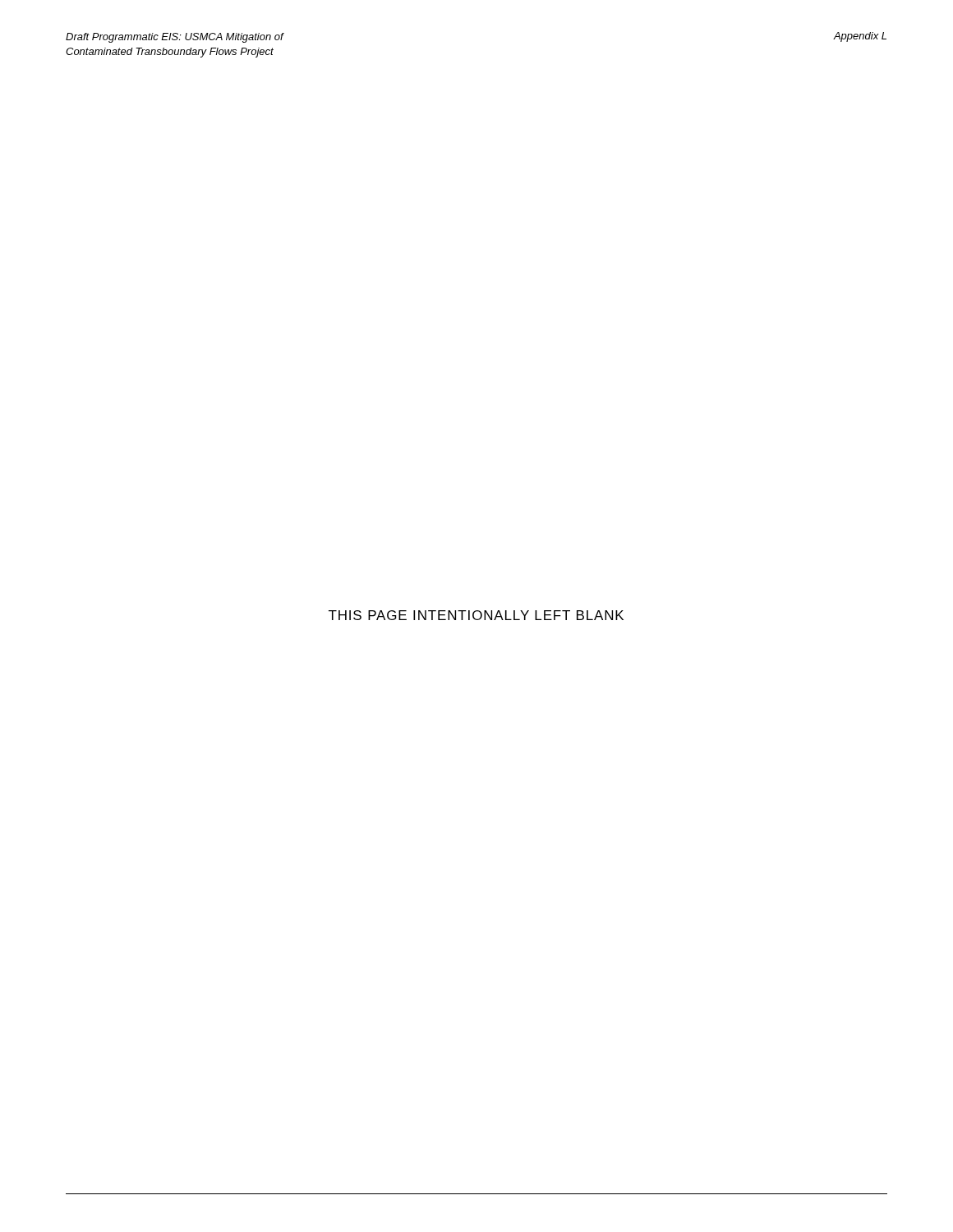This screenshot has width=953, height=1232.
Task: Click on the text block starting "THIS PAGE INTENTIONALLY"
Action: [x=476, y=616]
